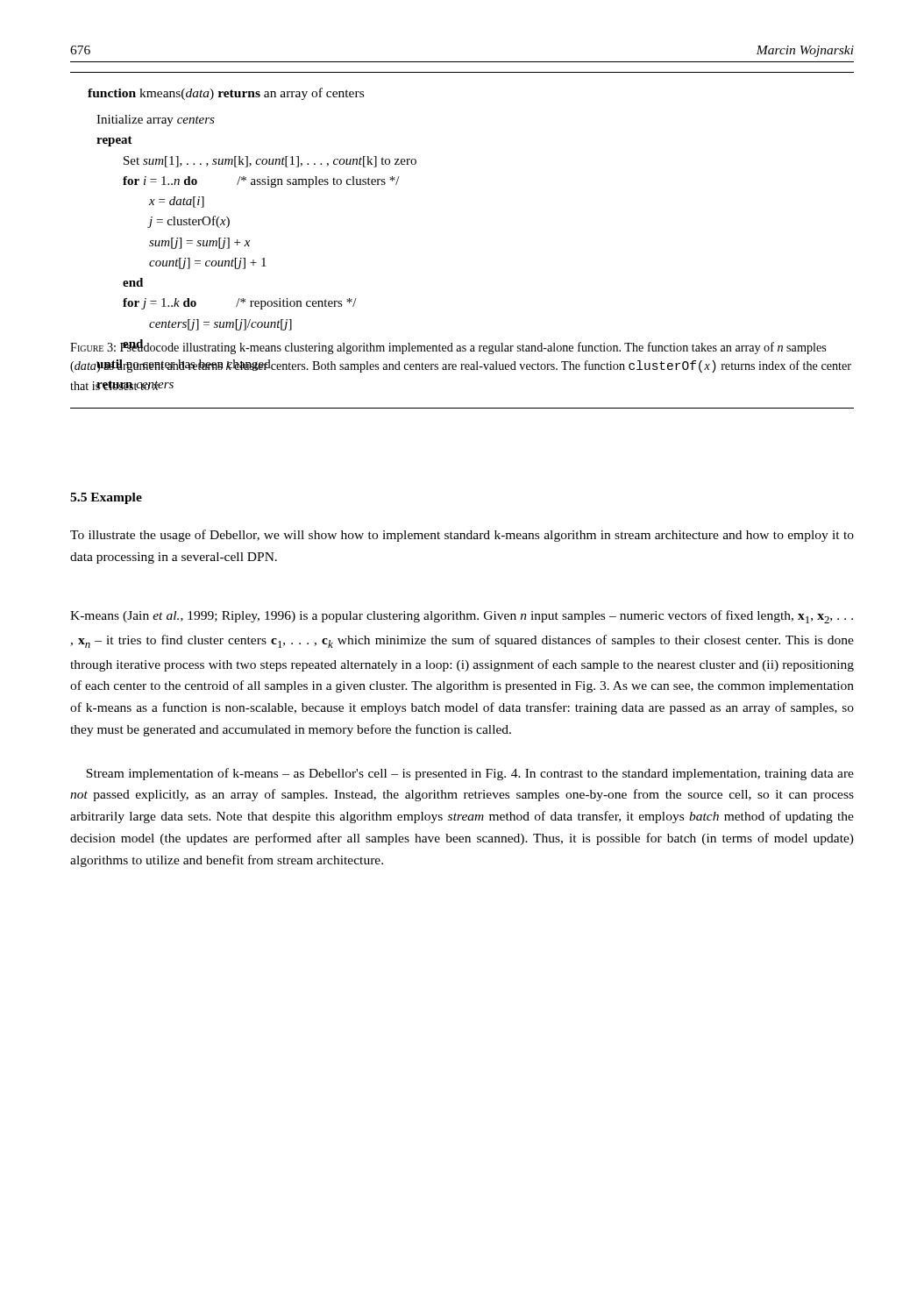
Task: Point to the text starting "5.5 Example"
Action: (x=106, y=497)
